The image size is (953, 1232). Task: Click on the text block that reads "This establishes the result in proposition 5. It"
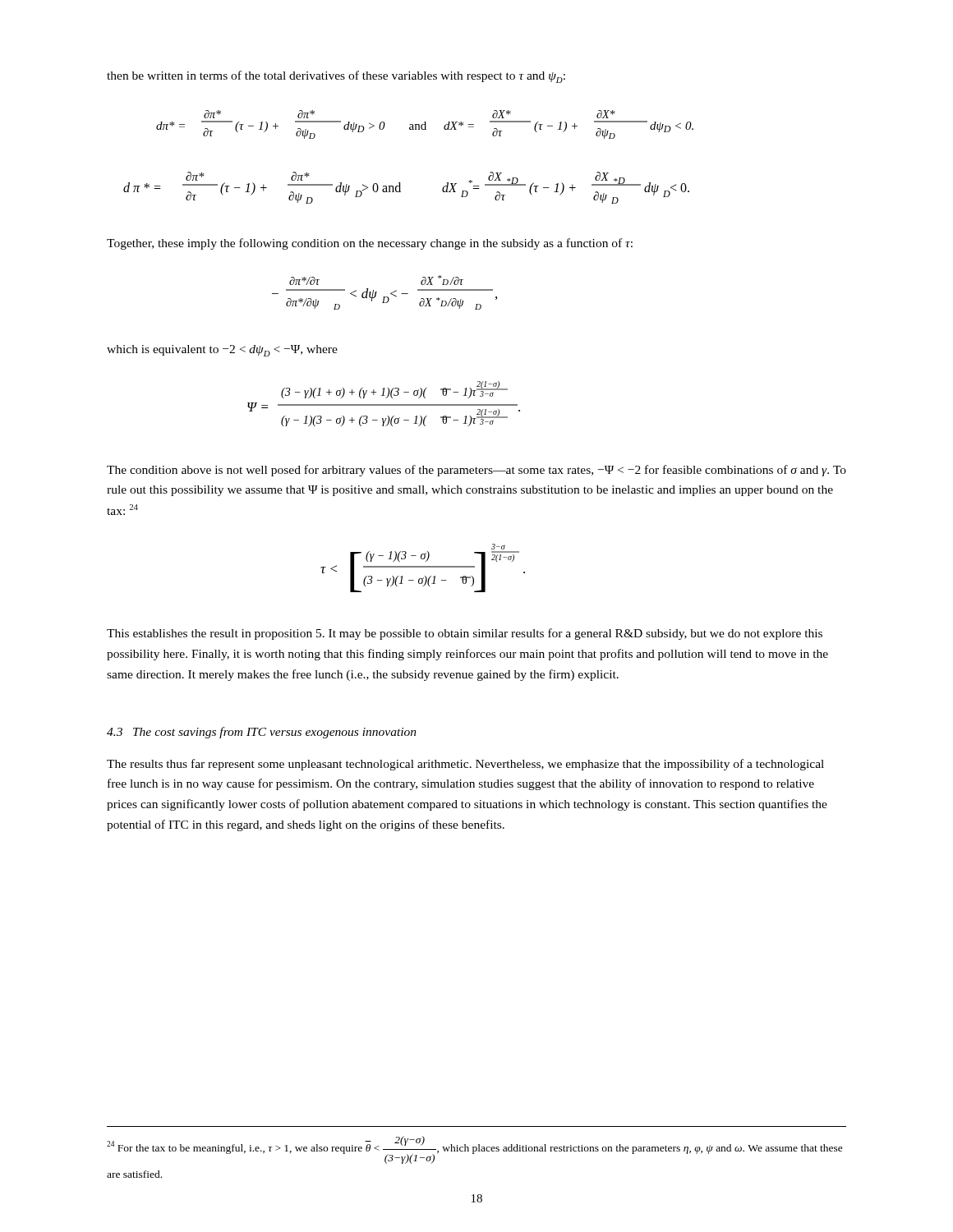tap(468, 653)
